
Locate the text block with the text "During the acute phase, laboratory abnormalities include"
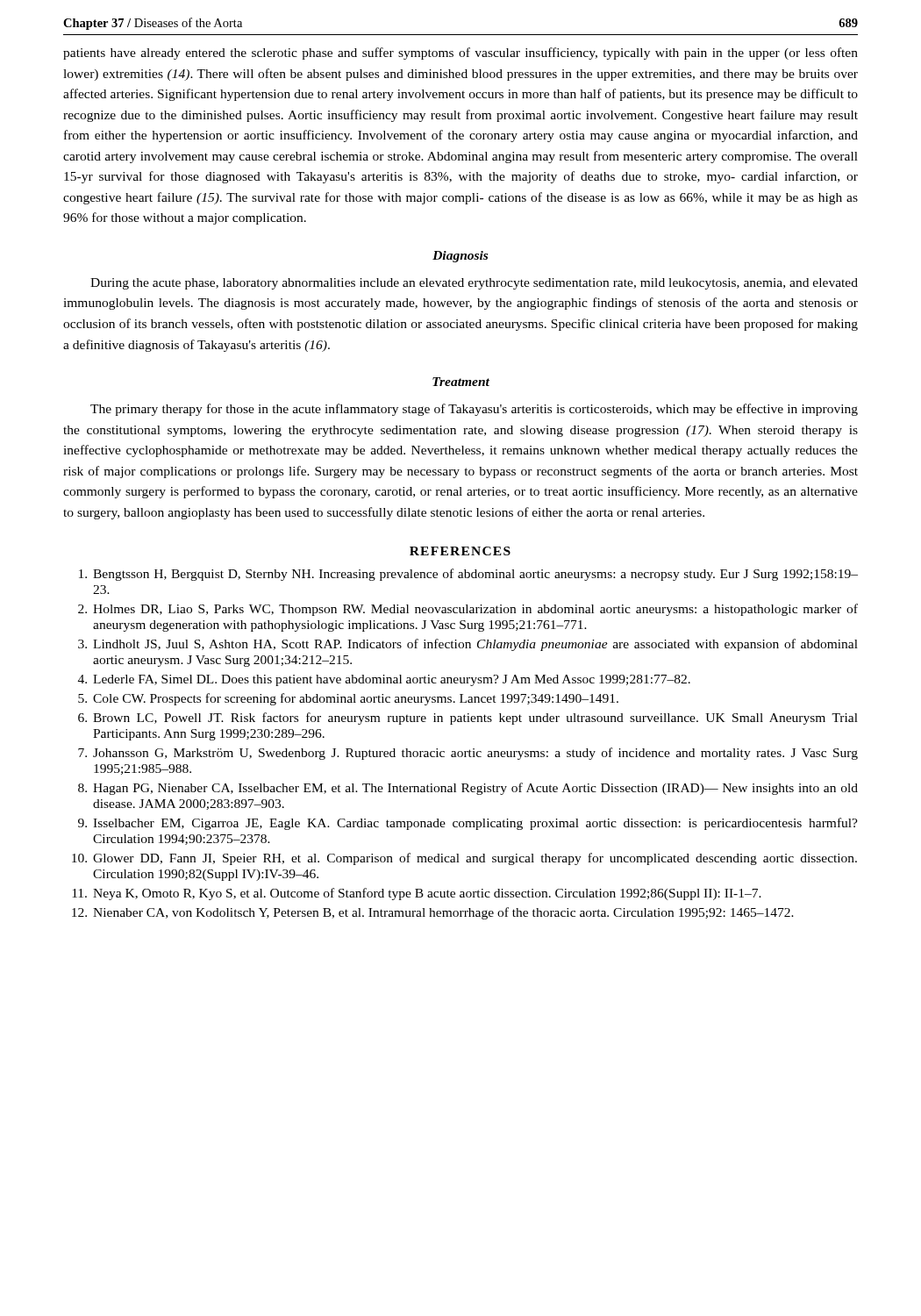coord(460,313)
